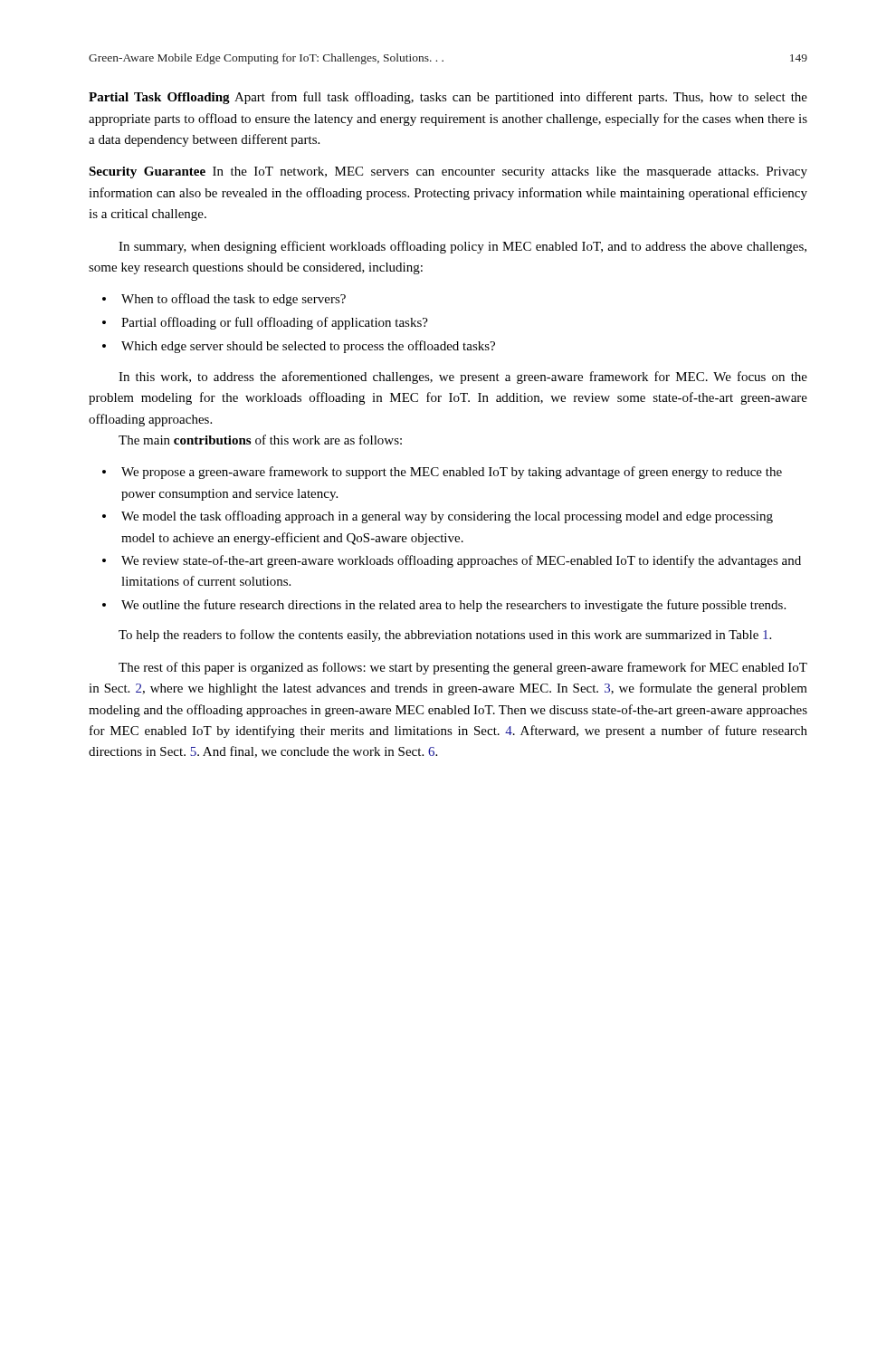
Task: Click on the region starting "• We review state-of-the-art green-aware workloads offloading approaches"
Action: tap(454, 572)
